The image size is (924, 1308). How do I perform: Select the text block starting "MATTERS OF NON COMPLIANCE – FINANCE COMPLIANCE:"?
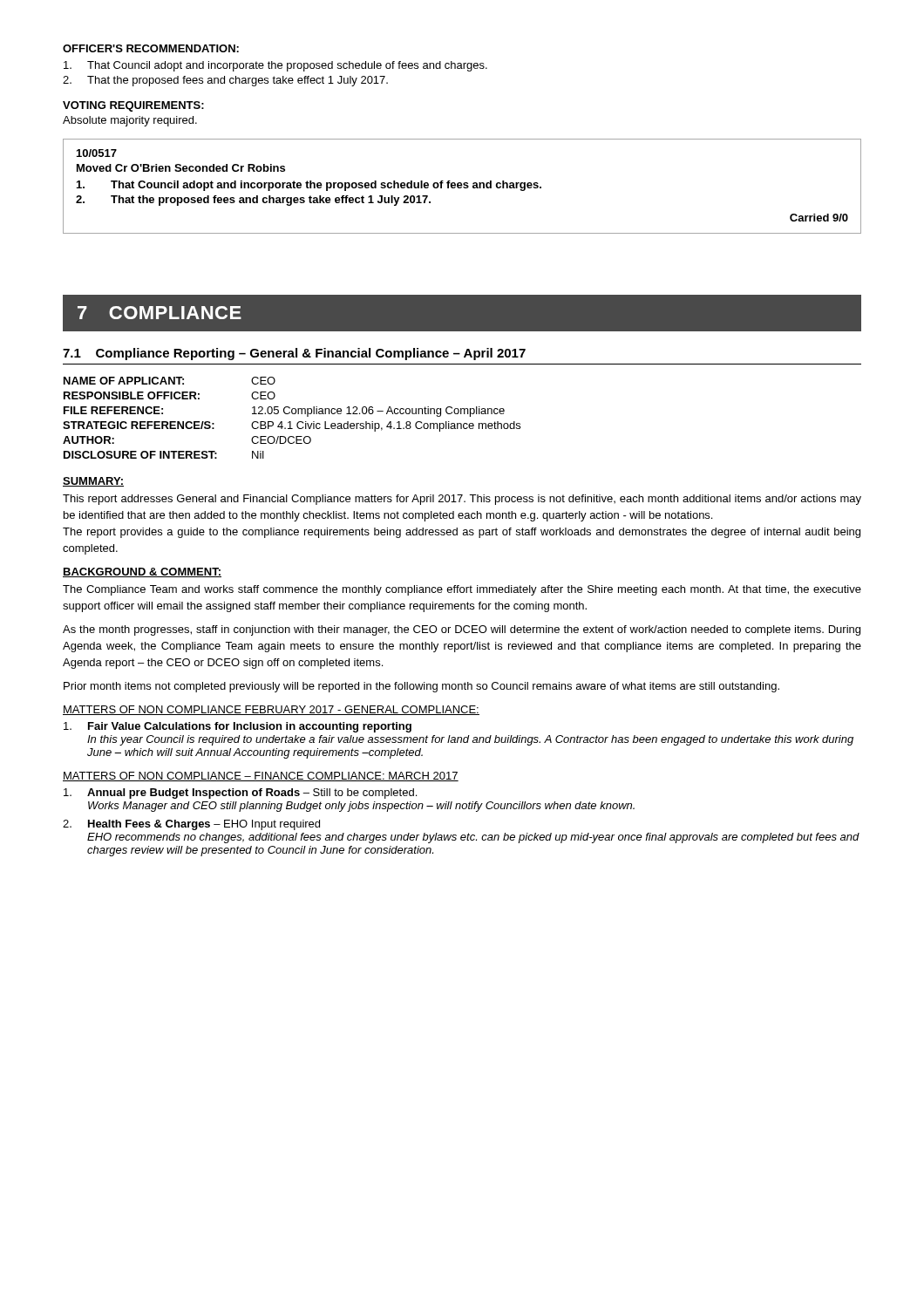tap(260, 776)
